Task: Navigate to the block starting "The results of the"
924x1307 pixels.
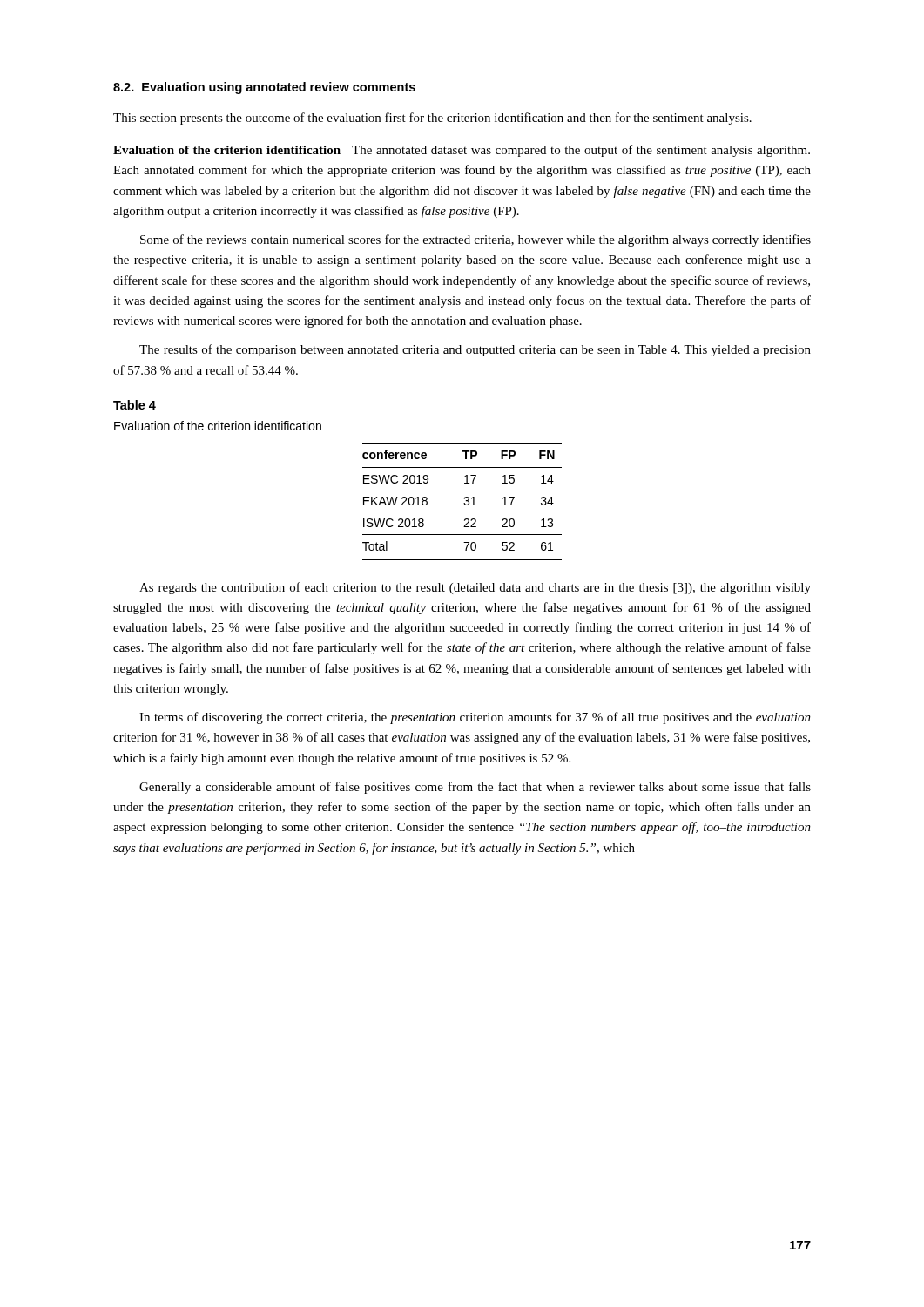Action: 462,360
